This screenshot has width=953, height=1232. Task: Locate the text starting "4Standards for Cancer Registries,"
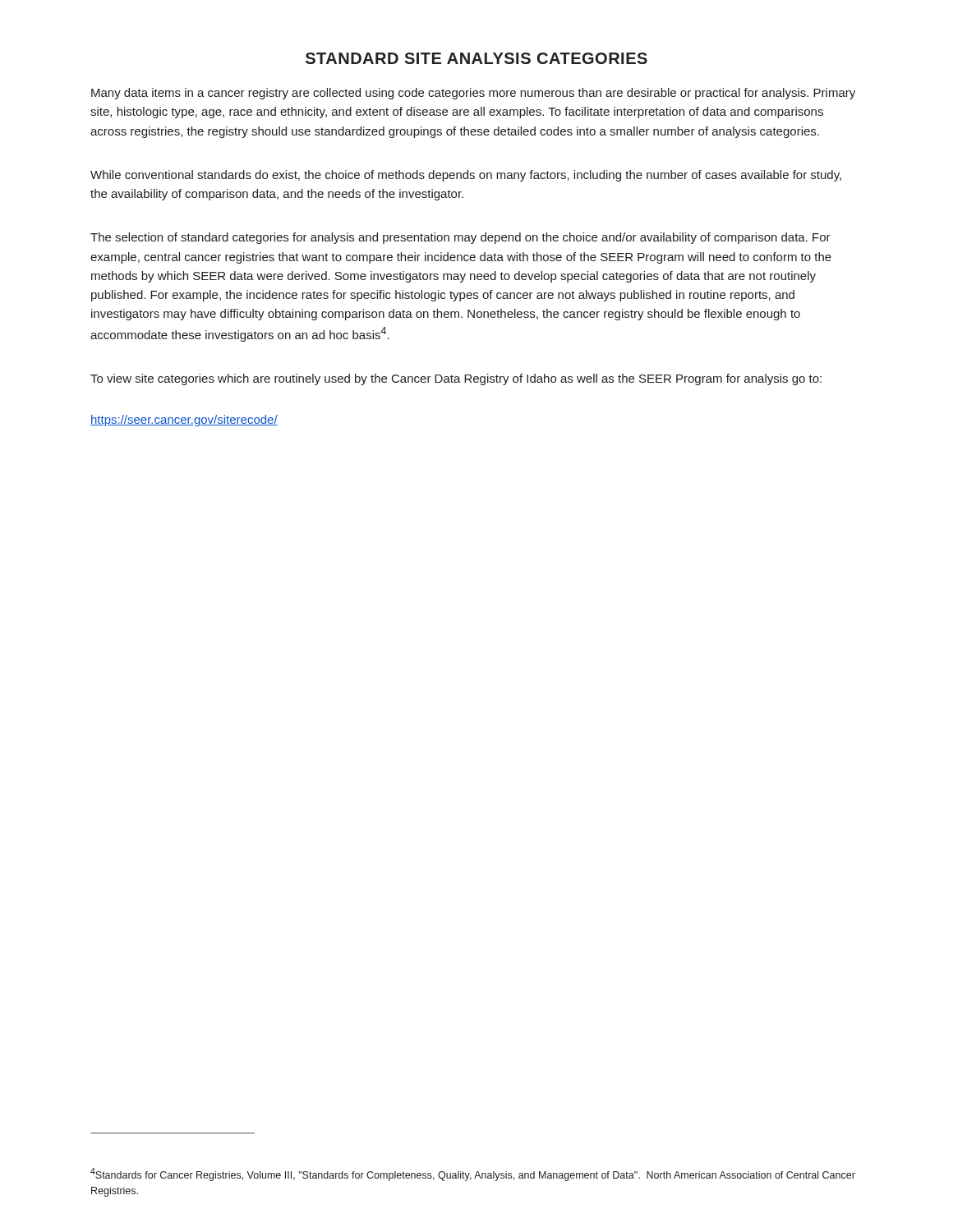(x=473, y=1182)
